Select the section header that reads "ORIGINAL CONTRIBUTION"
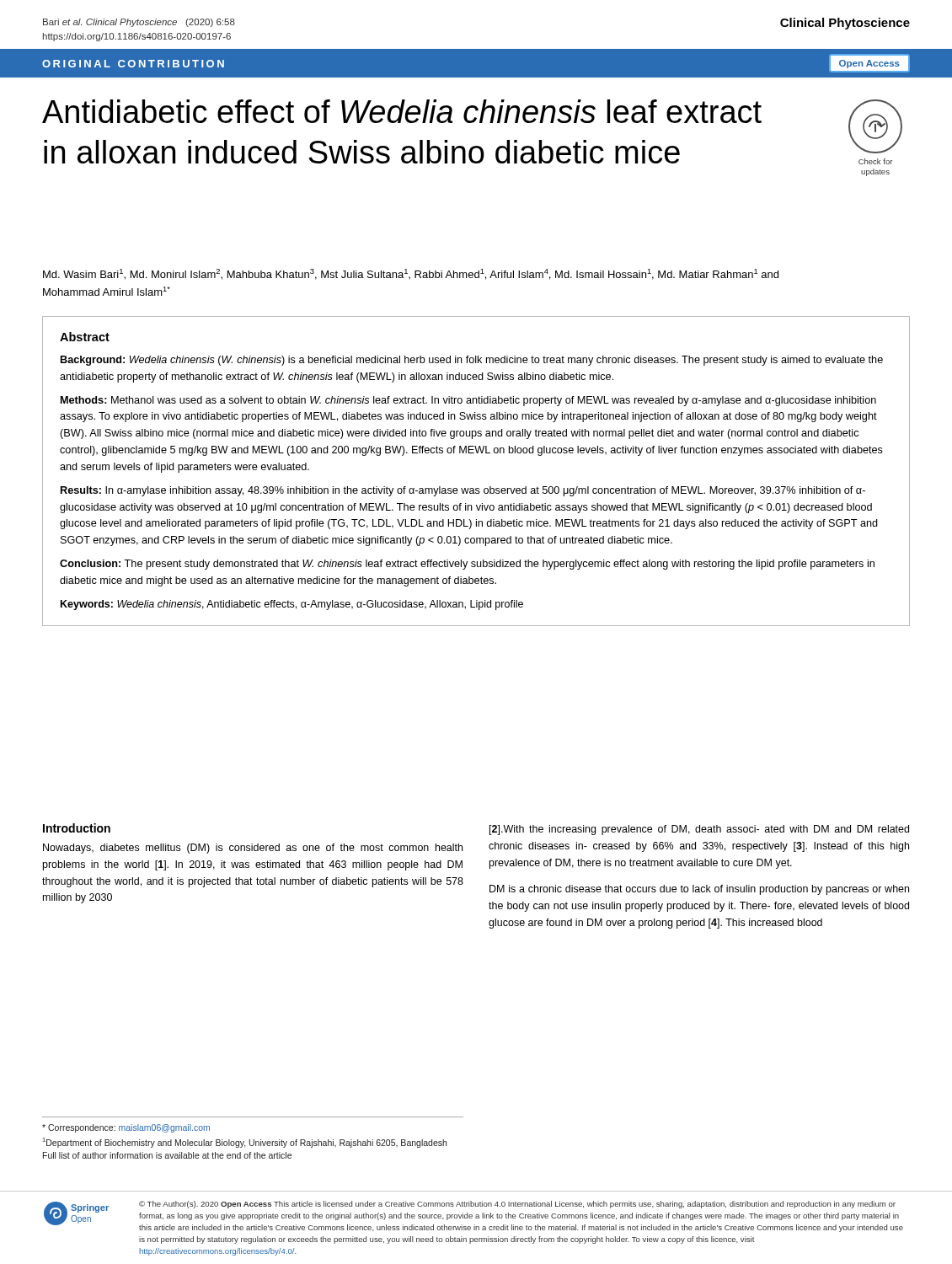The height and width of the screenshot is (1264, 952). [x=134, y=63]
